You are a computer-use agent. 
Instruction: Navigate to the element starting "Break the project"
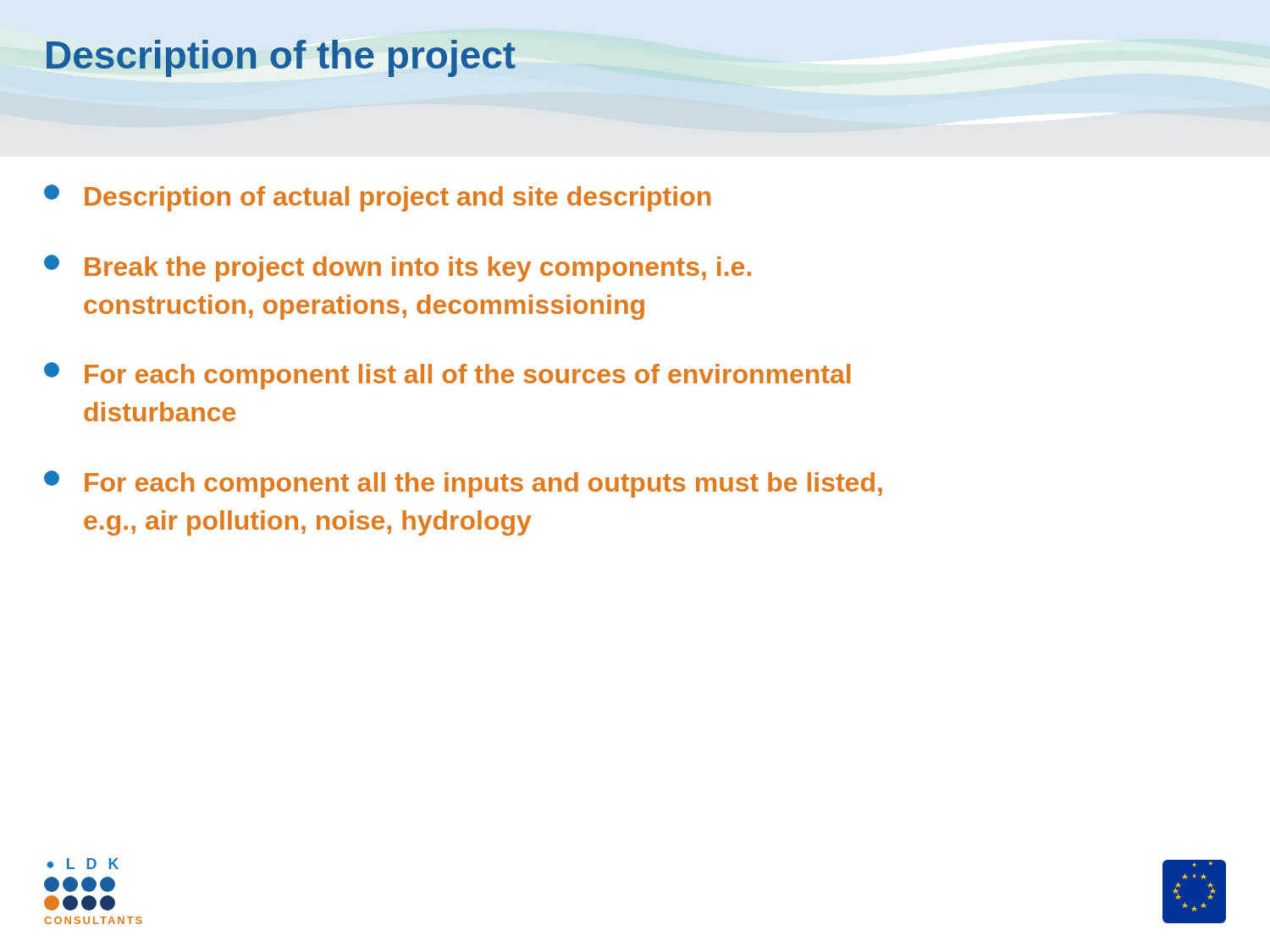tap(398, 286)
